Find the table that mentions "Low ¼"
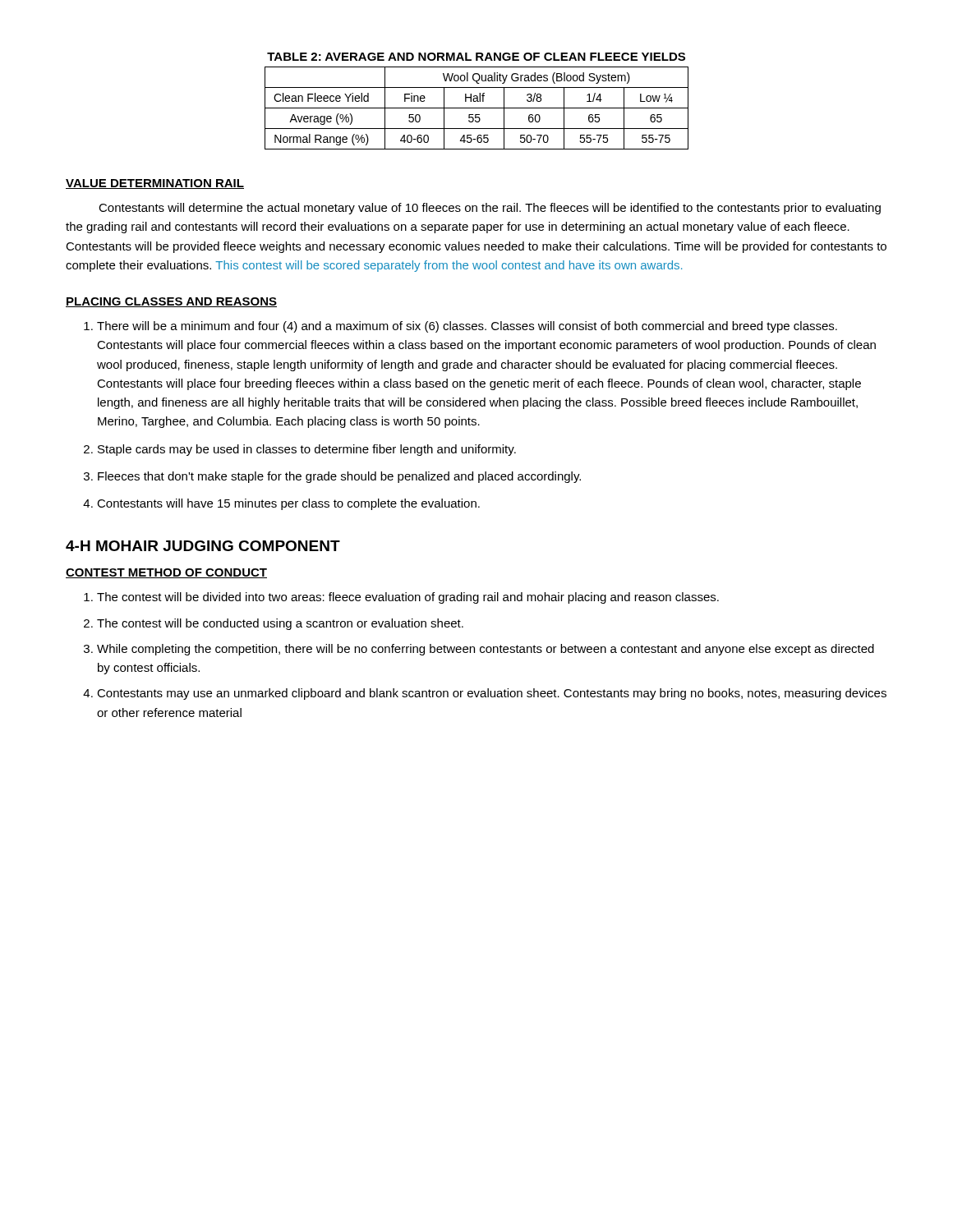953x1232 pixels. [x=476, y=108]
